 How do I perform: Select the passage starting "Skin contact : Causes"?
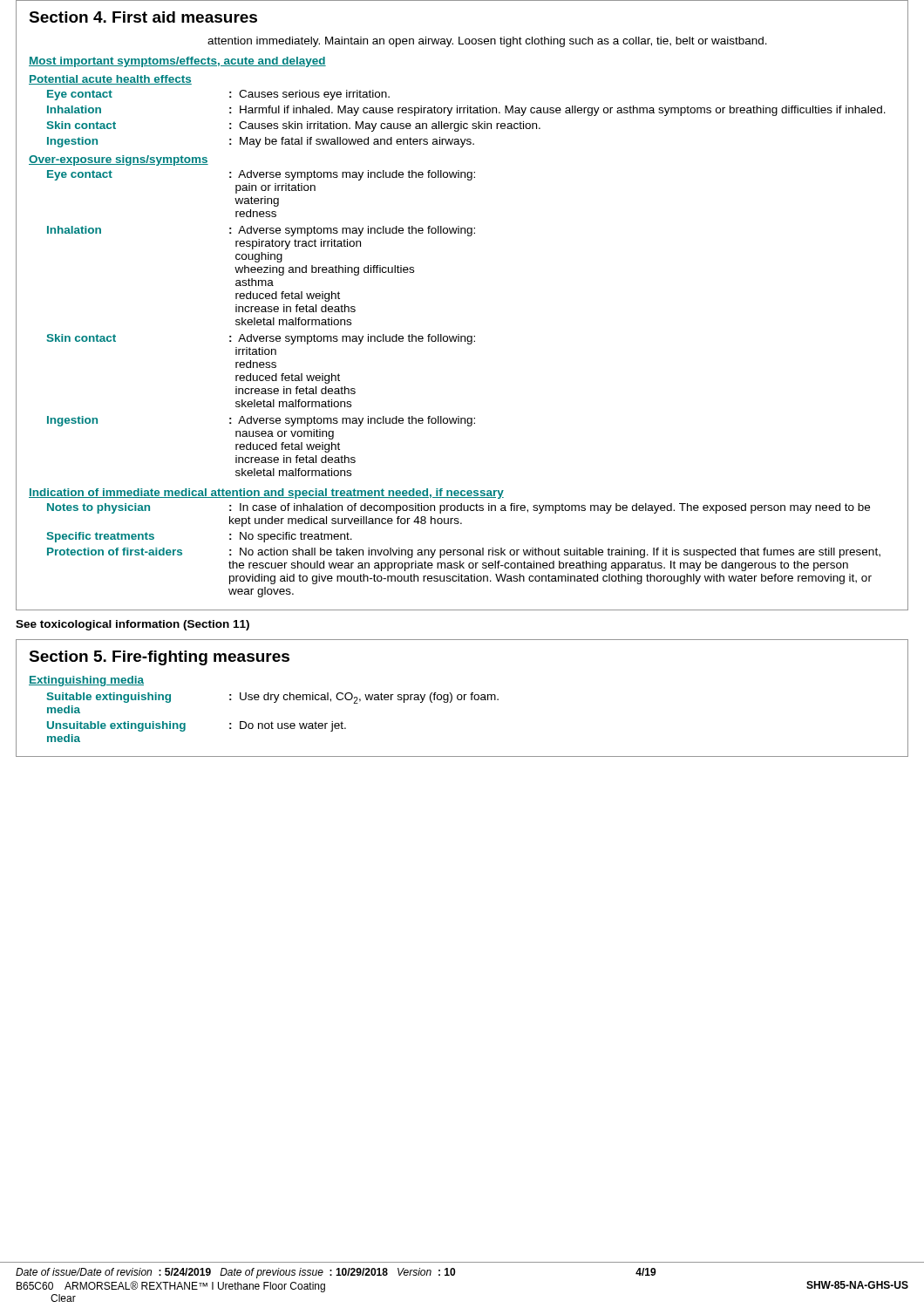(x=462, y=125)
